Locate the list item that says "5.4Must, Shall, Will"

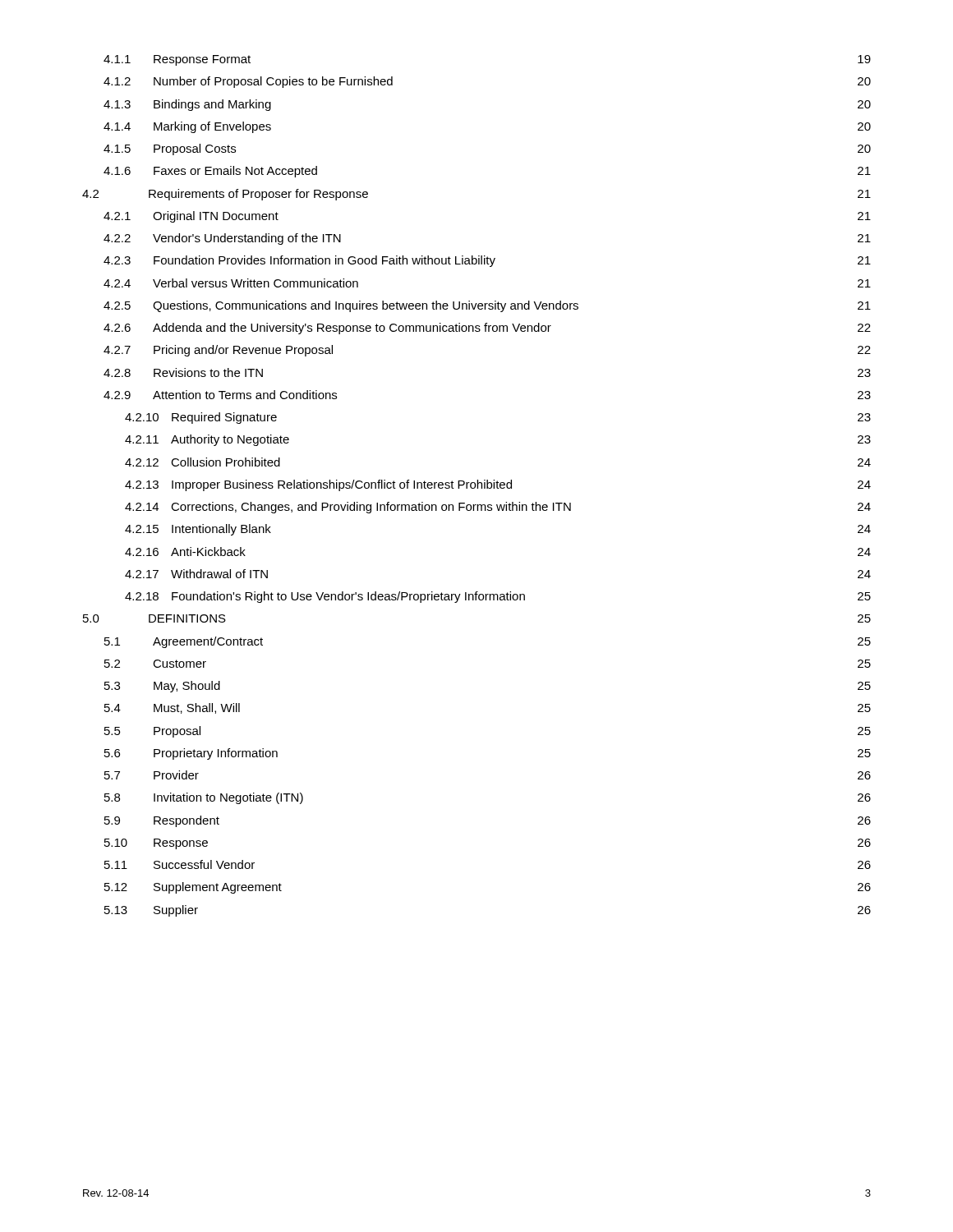pos(197,708)
